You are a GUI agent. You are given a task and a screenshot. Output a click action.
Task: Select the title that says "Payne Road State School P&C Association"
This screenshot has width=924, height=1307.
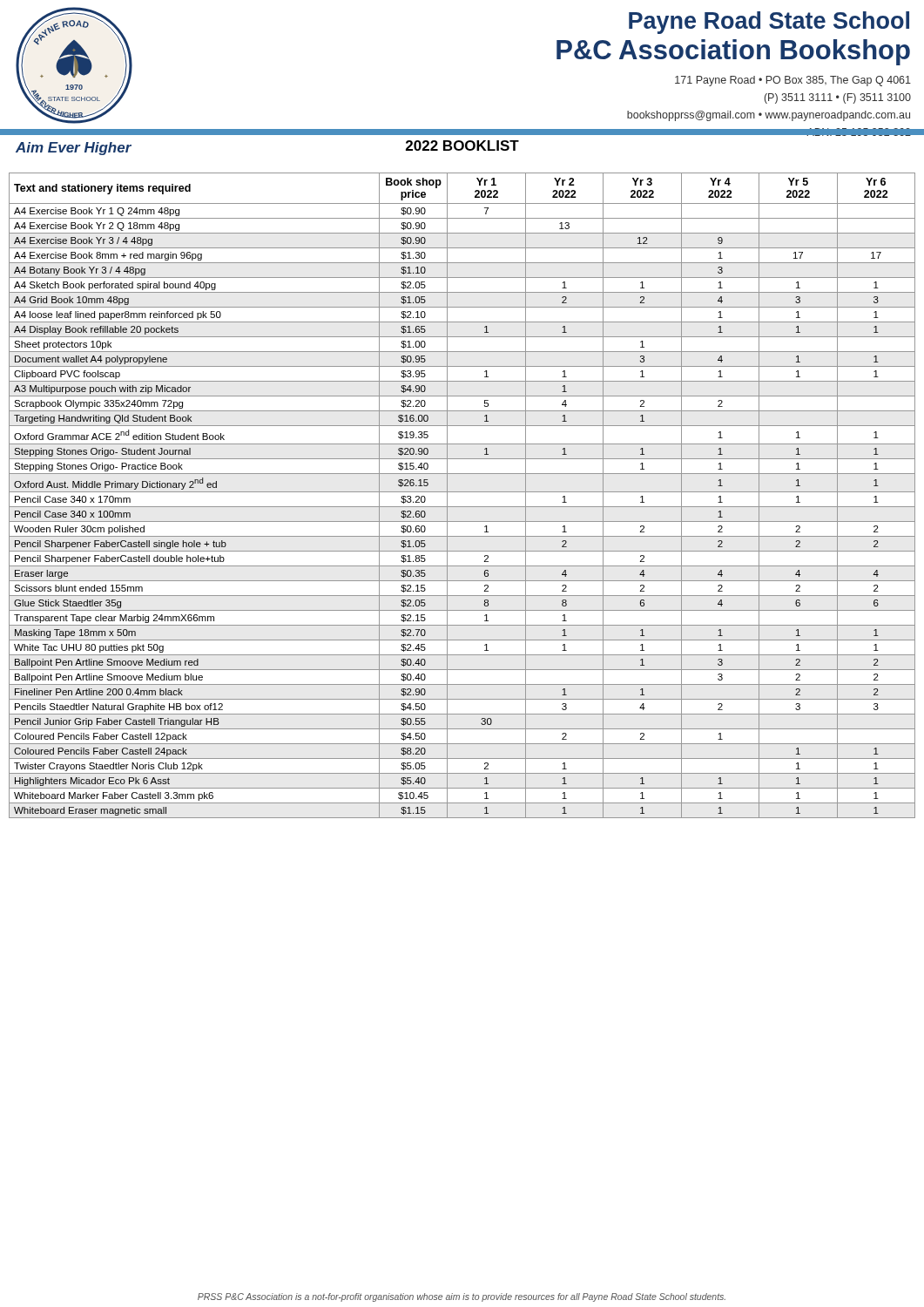pyautogui.click(x=769, y=23)
